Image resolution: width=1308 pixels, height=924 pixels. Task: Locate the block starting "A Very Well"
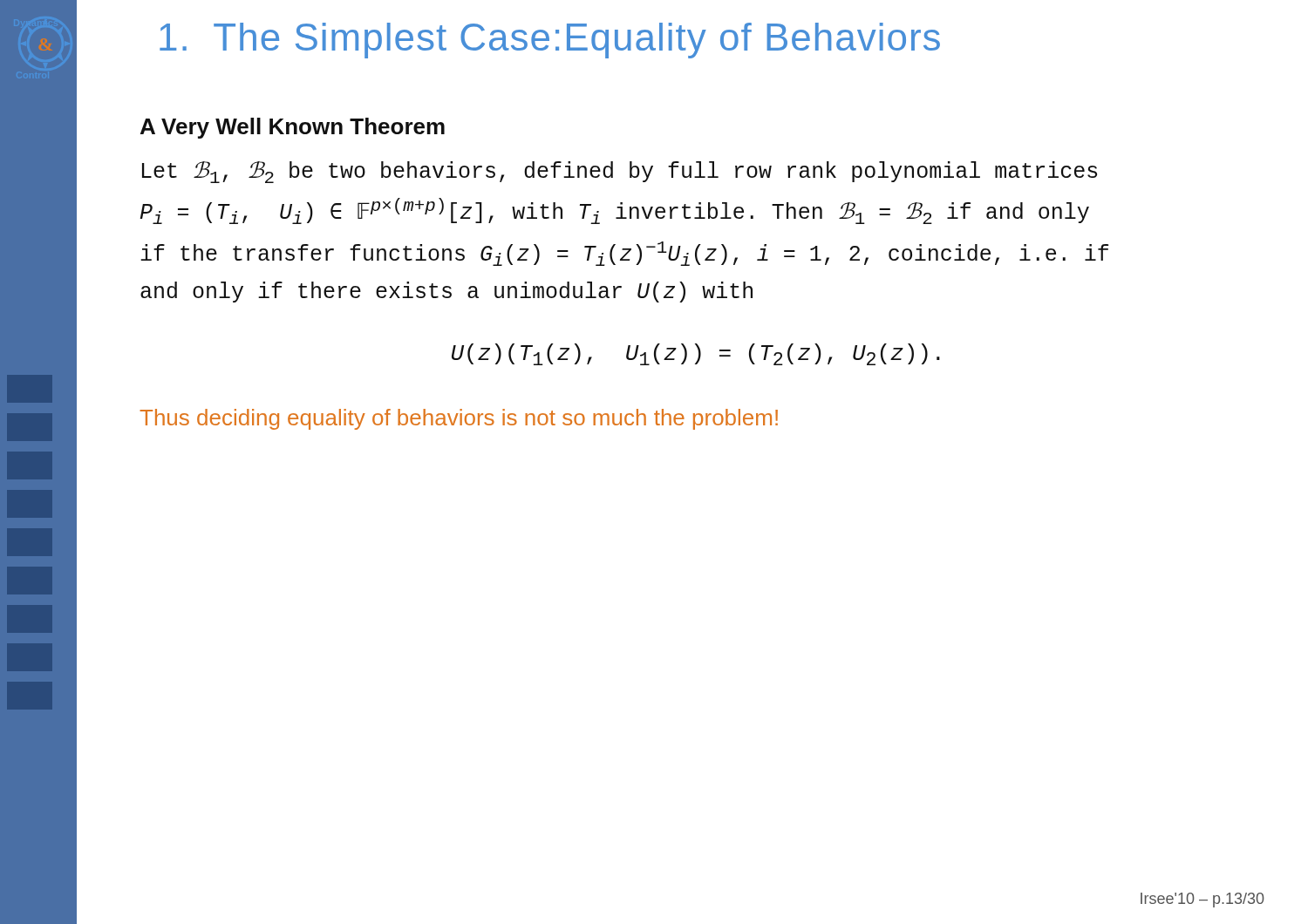click(x=293, y=126)
